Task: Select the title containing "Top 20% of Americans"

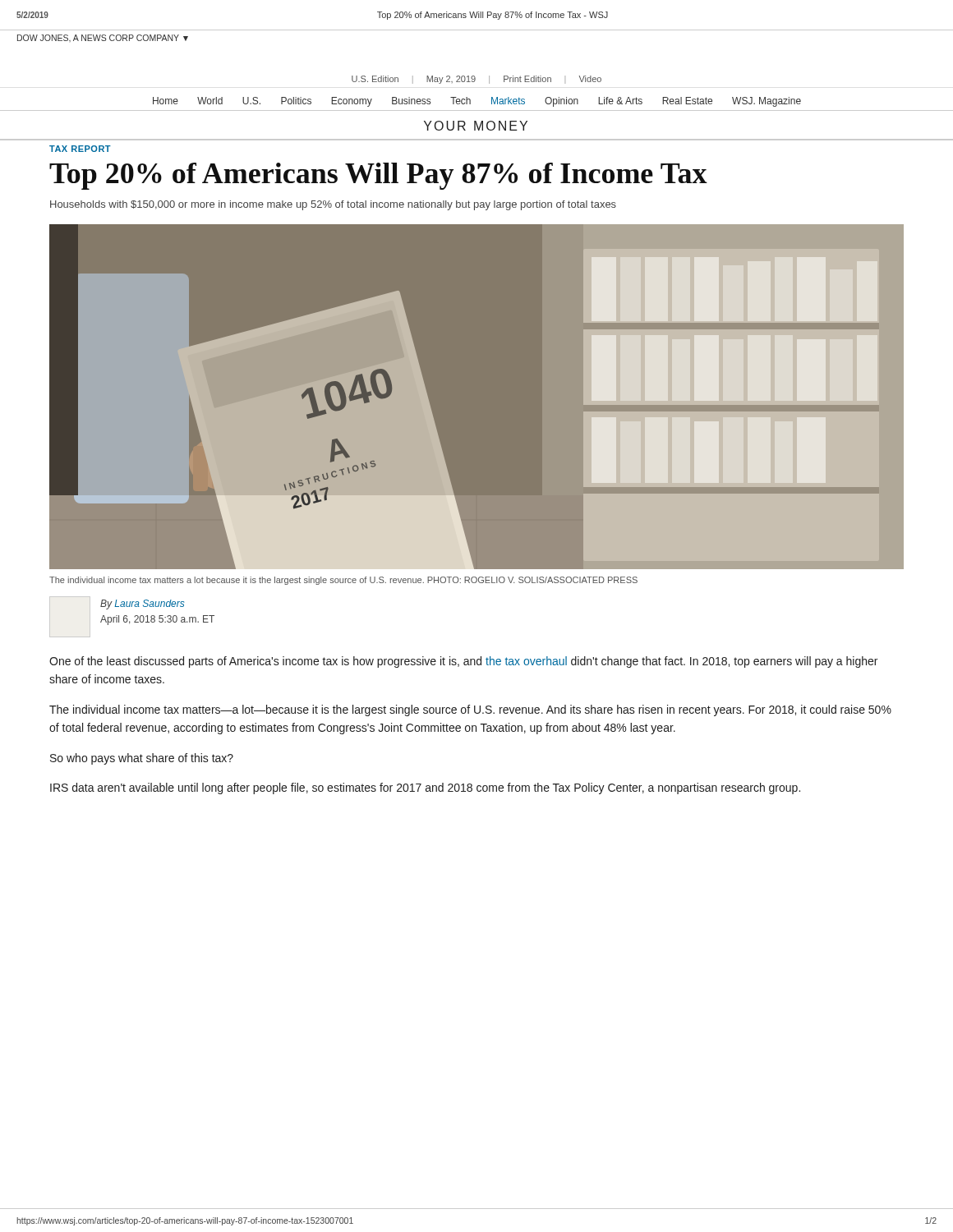Action: [x=378, y=173]
